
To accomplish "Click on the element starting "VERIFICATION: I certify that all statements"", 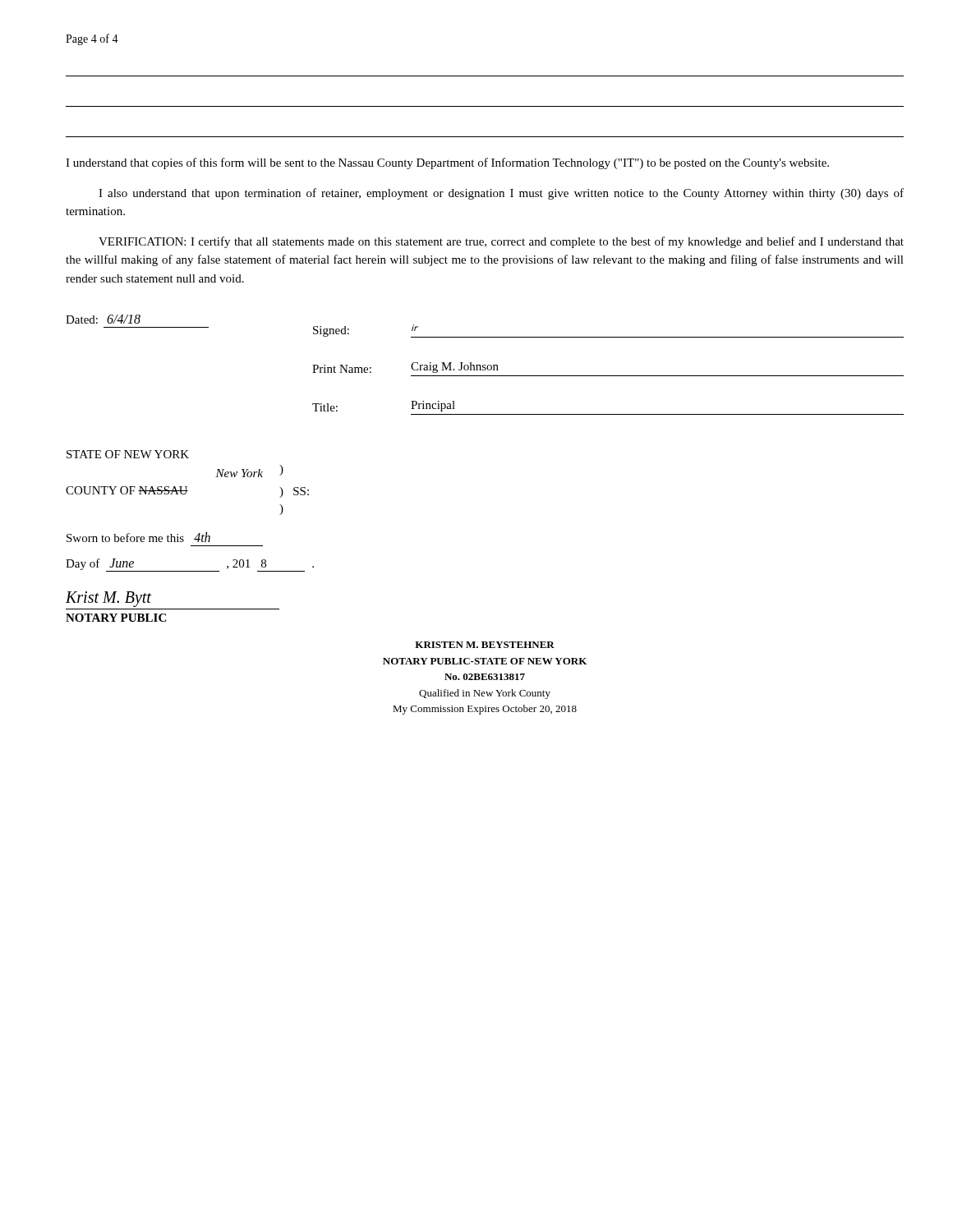I will coord(485,260).
